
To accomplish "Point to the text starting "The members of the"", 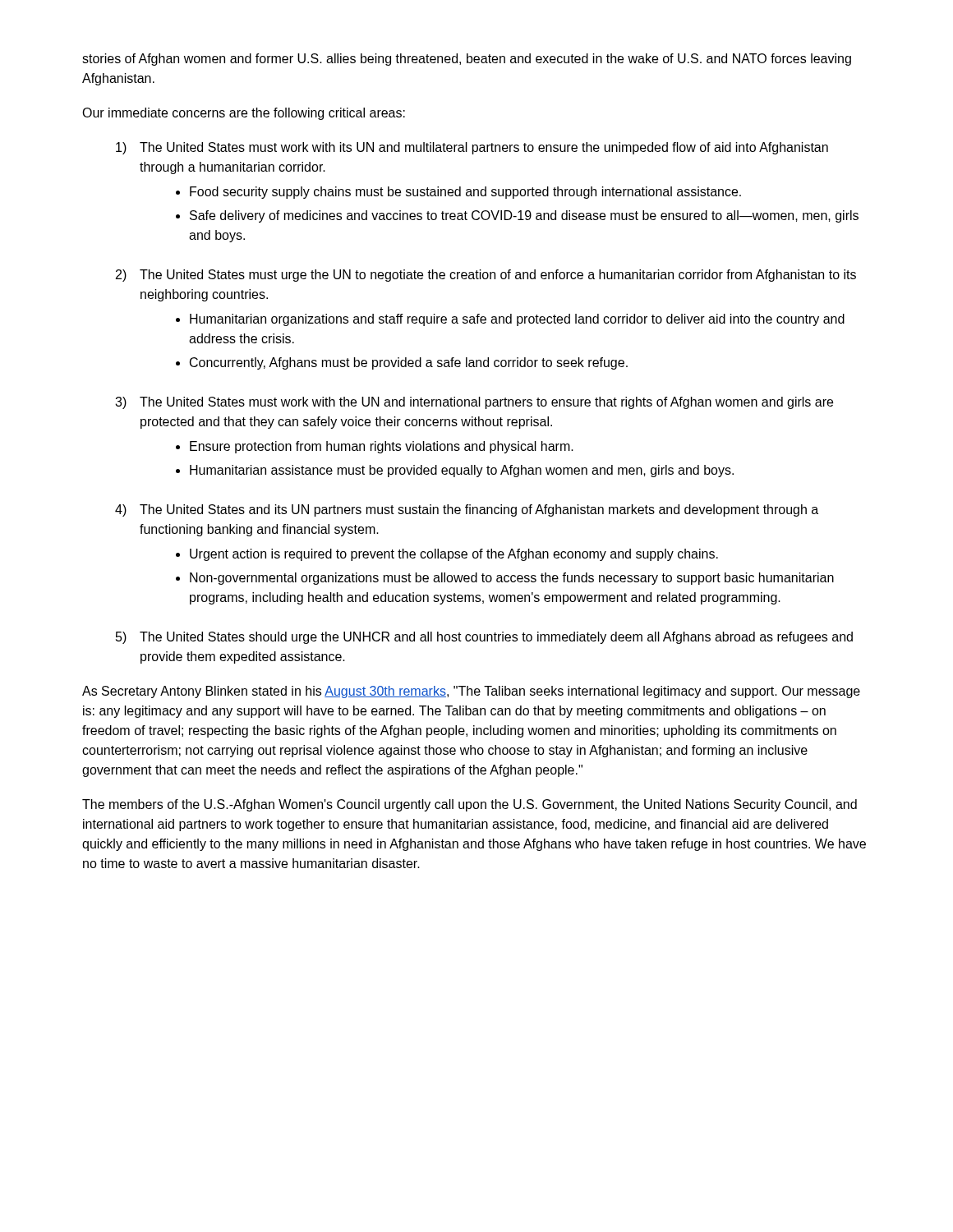I will click(474, 834).
